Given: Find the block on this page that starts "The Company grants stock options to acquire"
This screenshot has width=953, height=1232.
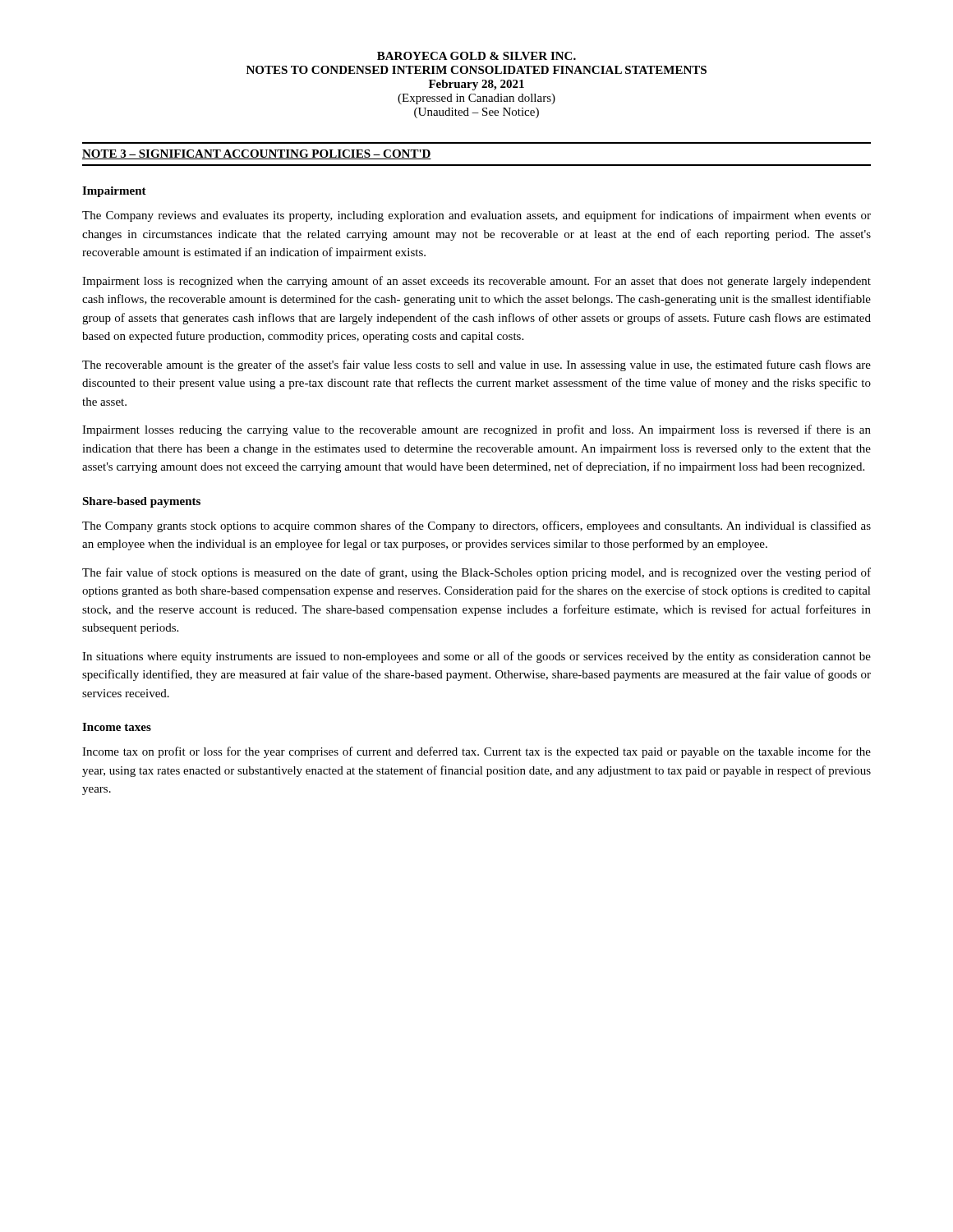Looking at the screenshot, I should click(476, 535).
